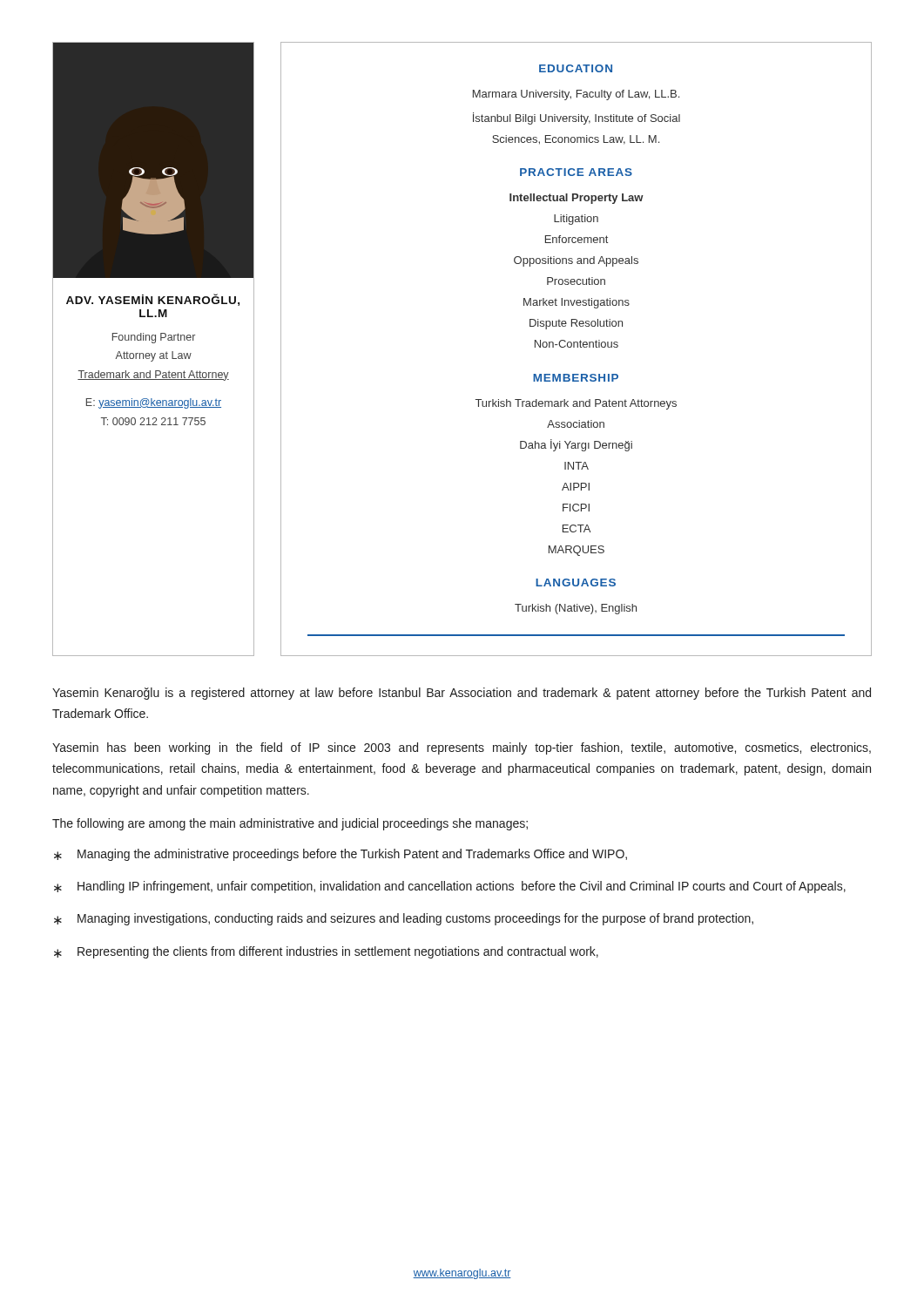The width and height of the screenshot is (924, 1307).
Task: Locate the region starting "PRACTICE AREAS"
Action: (x=576, y=172)
